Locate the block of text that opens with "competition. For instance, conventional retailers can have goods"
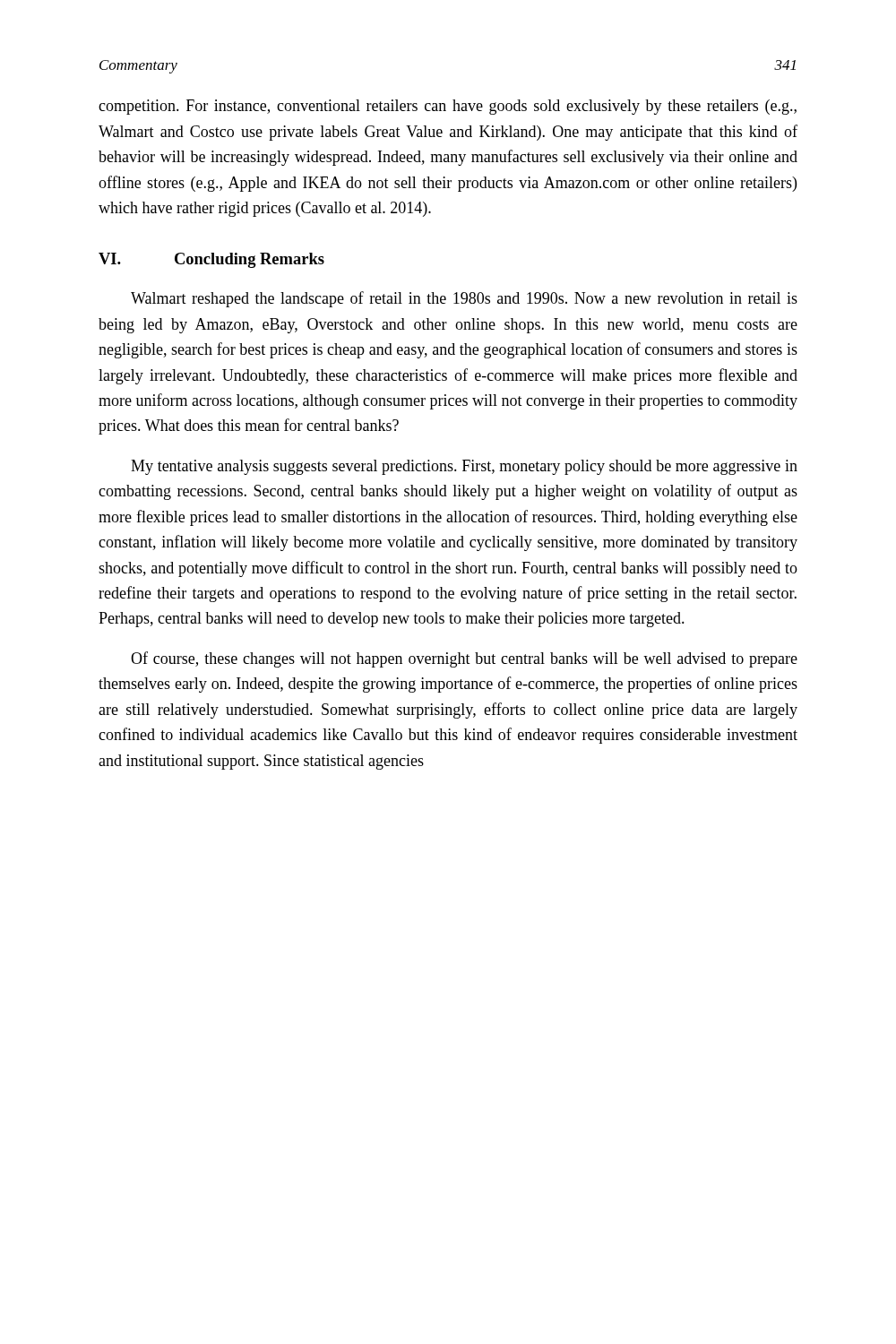 [x=448, y=157]
